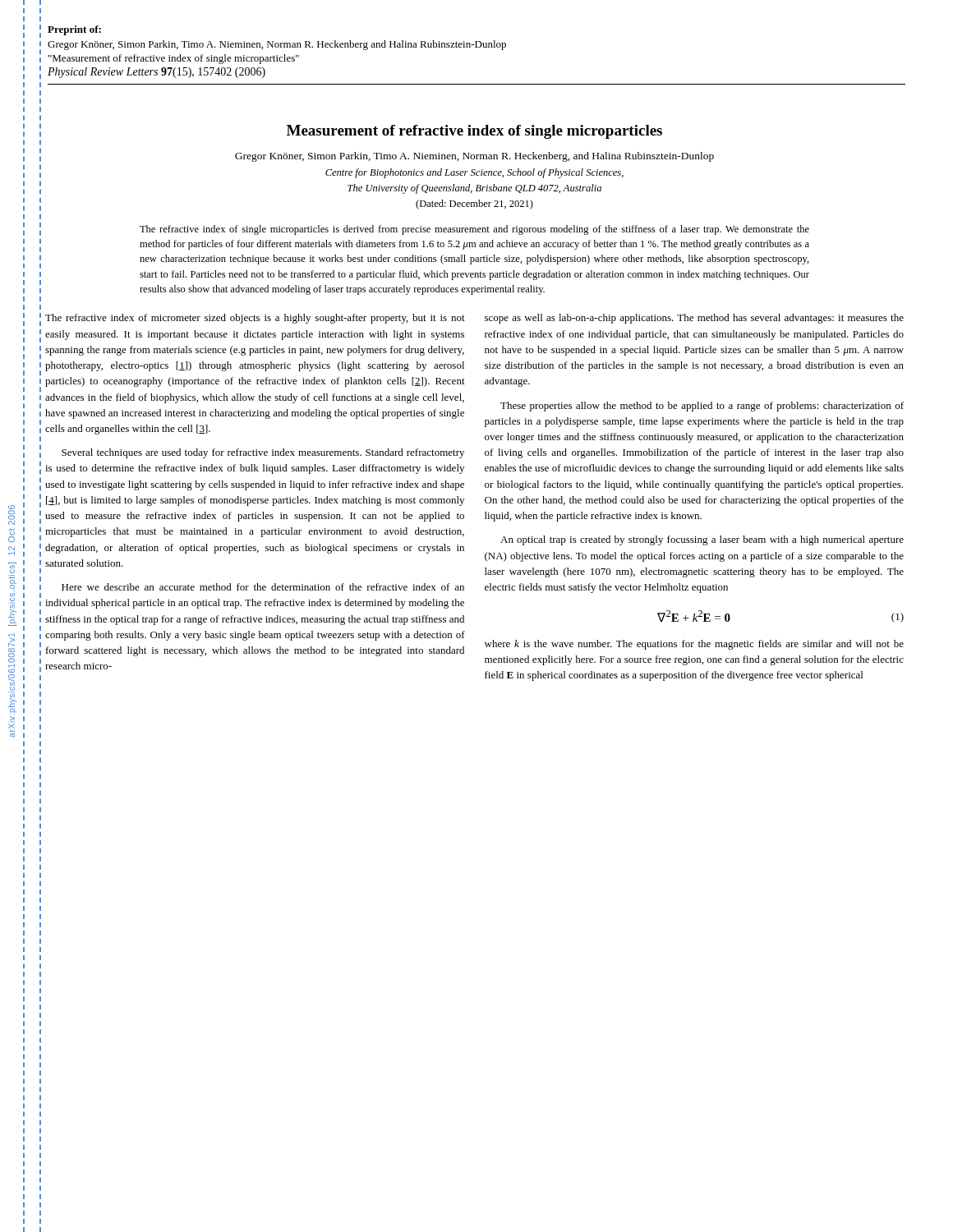Locate the text starting "Measurement of refractive index of single"

coord(474,130)
